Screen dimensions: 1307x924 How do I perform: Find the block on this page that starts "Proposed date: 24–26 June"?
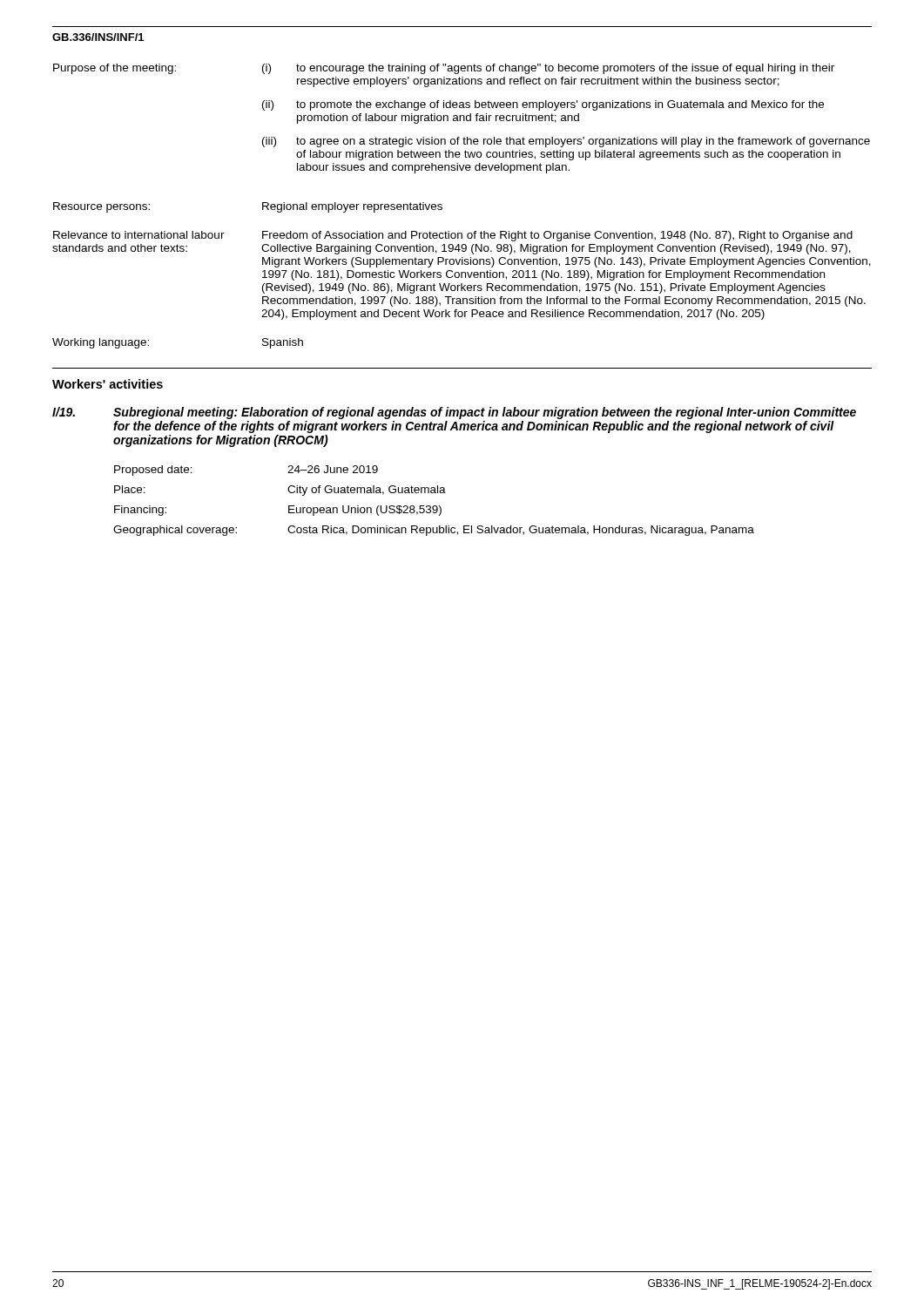[x=154, y=470]
